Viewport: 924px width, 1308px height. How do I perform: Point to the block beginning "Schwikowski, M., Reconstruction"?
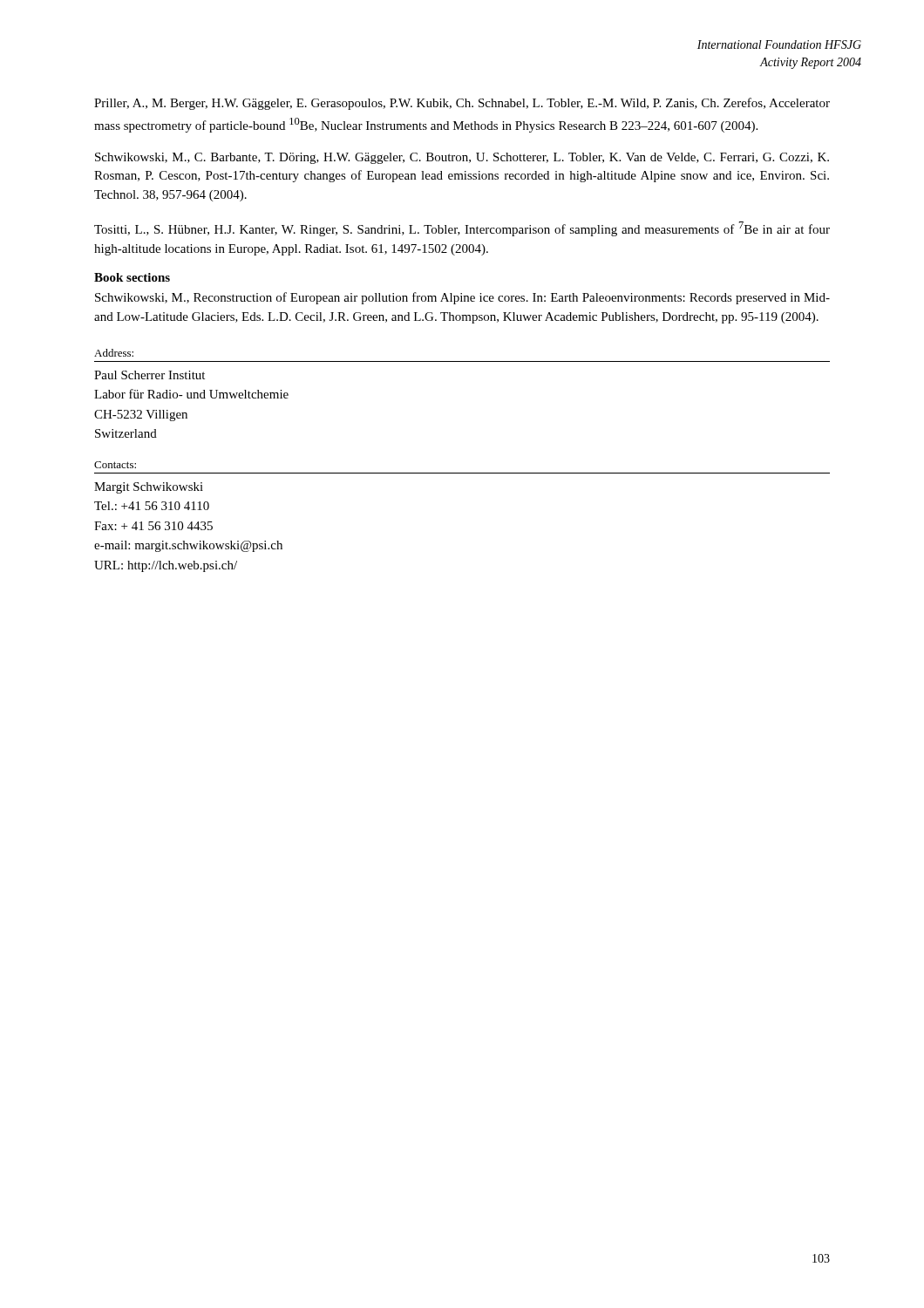[462, 307]
